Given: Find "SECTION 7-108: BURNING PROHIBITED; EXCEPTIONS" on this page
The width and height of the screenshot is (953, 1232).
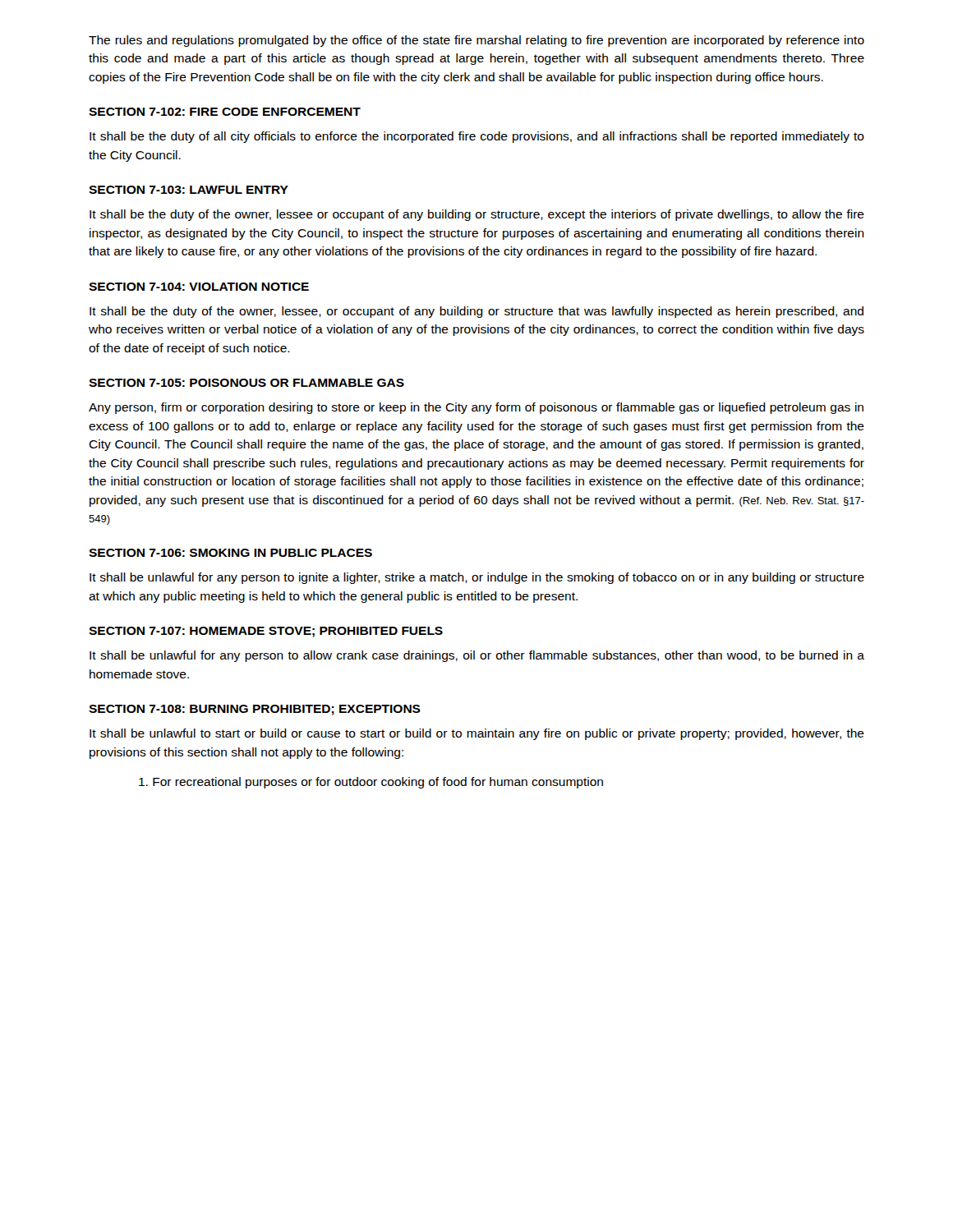Looking at the screenshot, I should coord(255,709).
